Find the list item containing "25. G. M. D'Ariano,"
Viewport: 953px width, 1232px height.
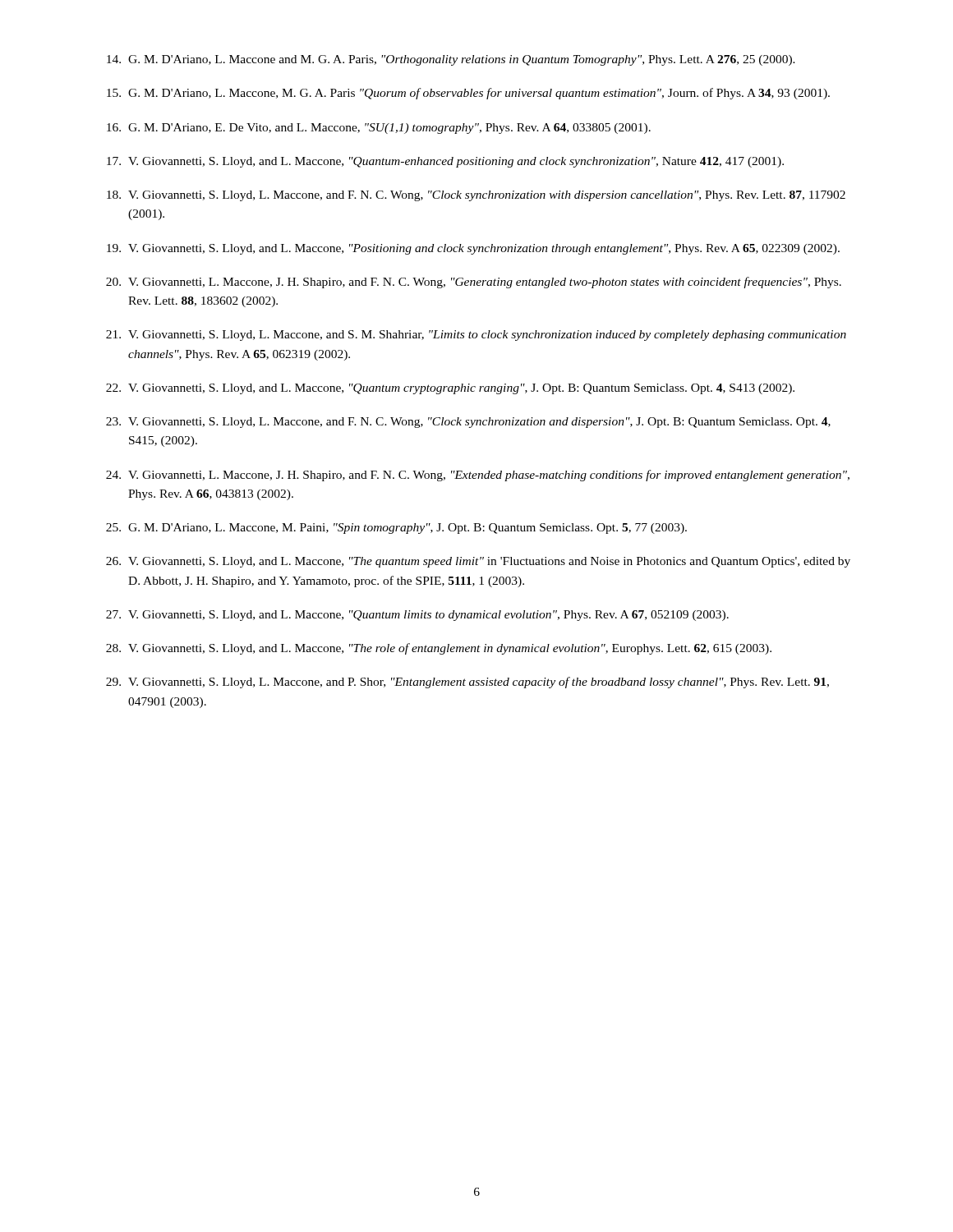pos(476,527)
